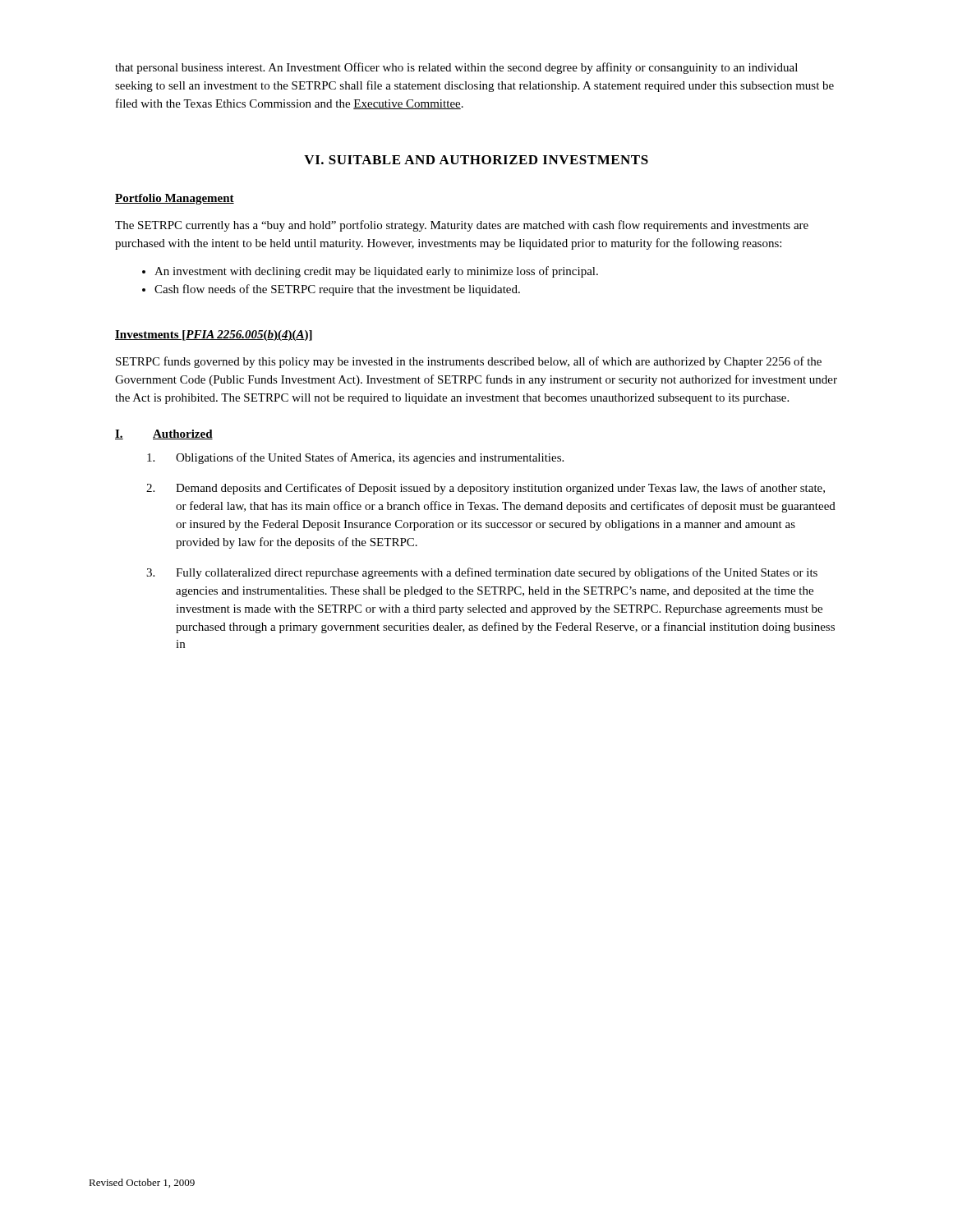Find the block on this page that starts "Cash flow needs of the SETRPC require"
The height and width of the screenshot is (1232, 953).
pos(476,289)
